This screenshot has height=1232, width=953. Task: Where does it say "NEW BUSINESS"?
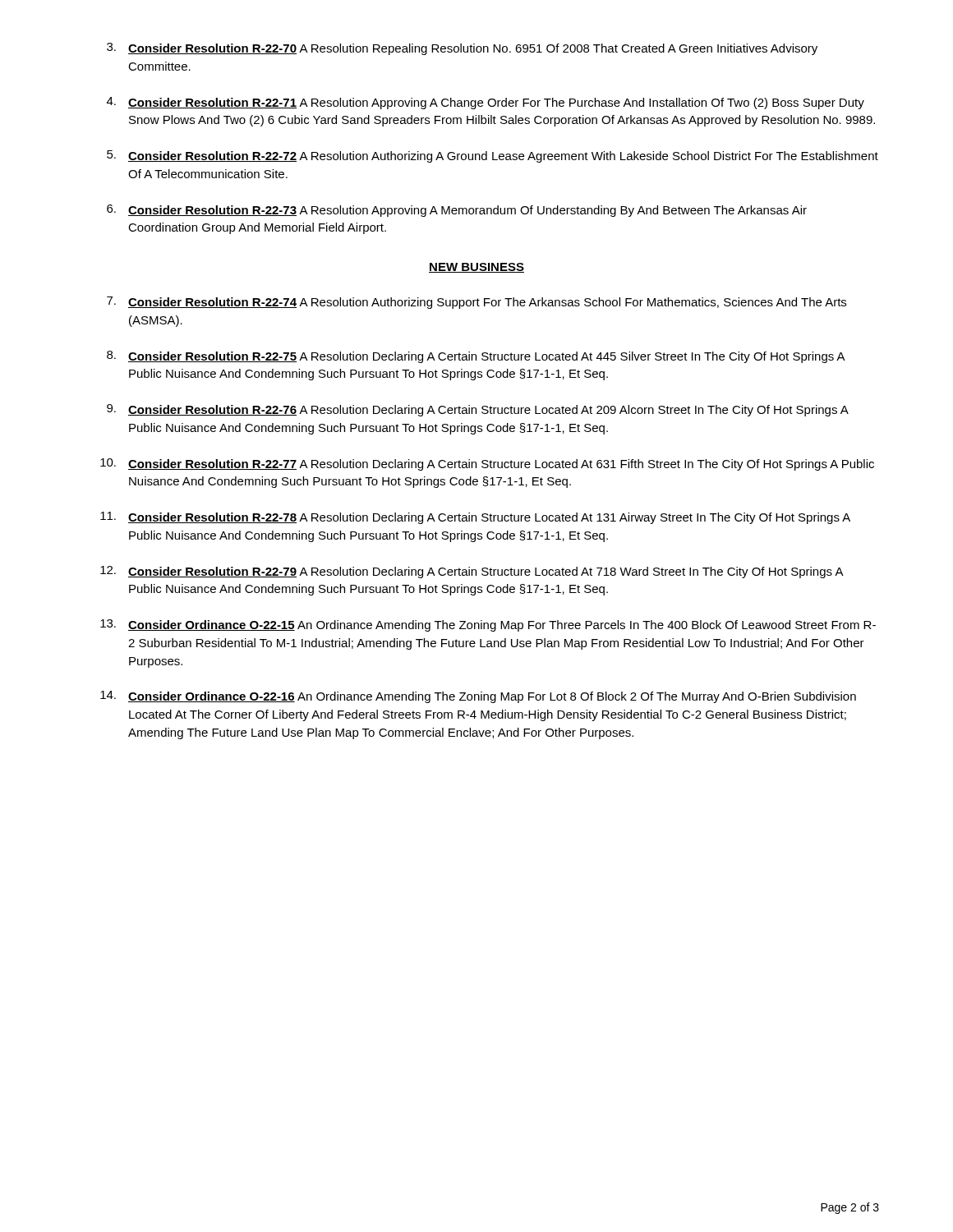(x=476, y=267)
